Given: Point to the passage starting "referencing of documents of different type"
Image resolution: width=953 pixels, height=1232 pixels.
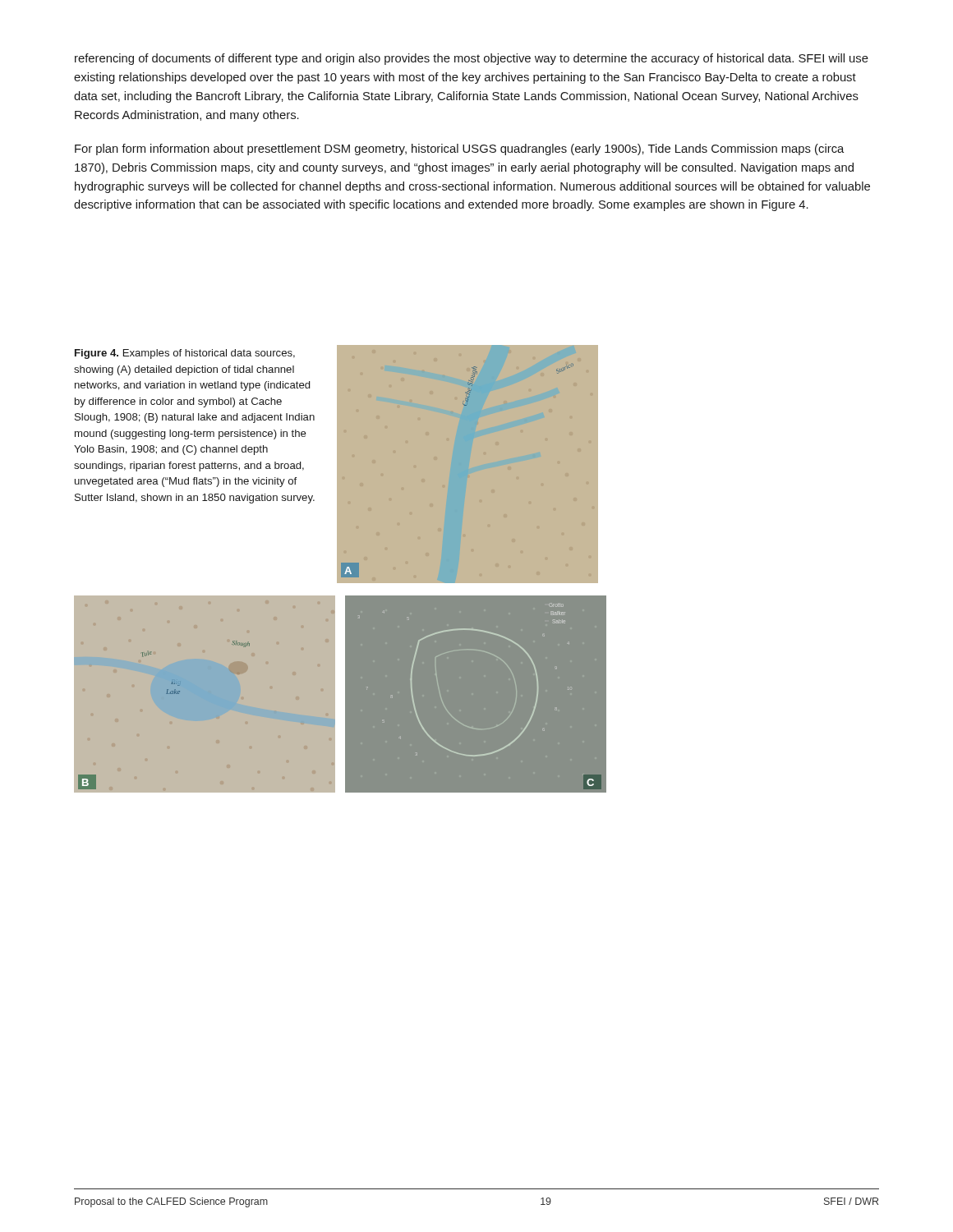Looking at the screenshot, I should [471, 87].
